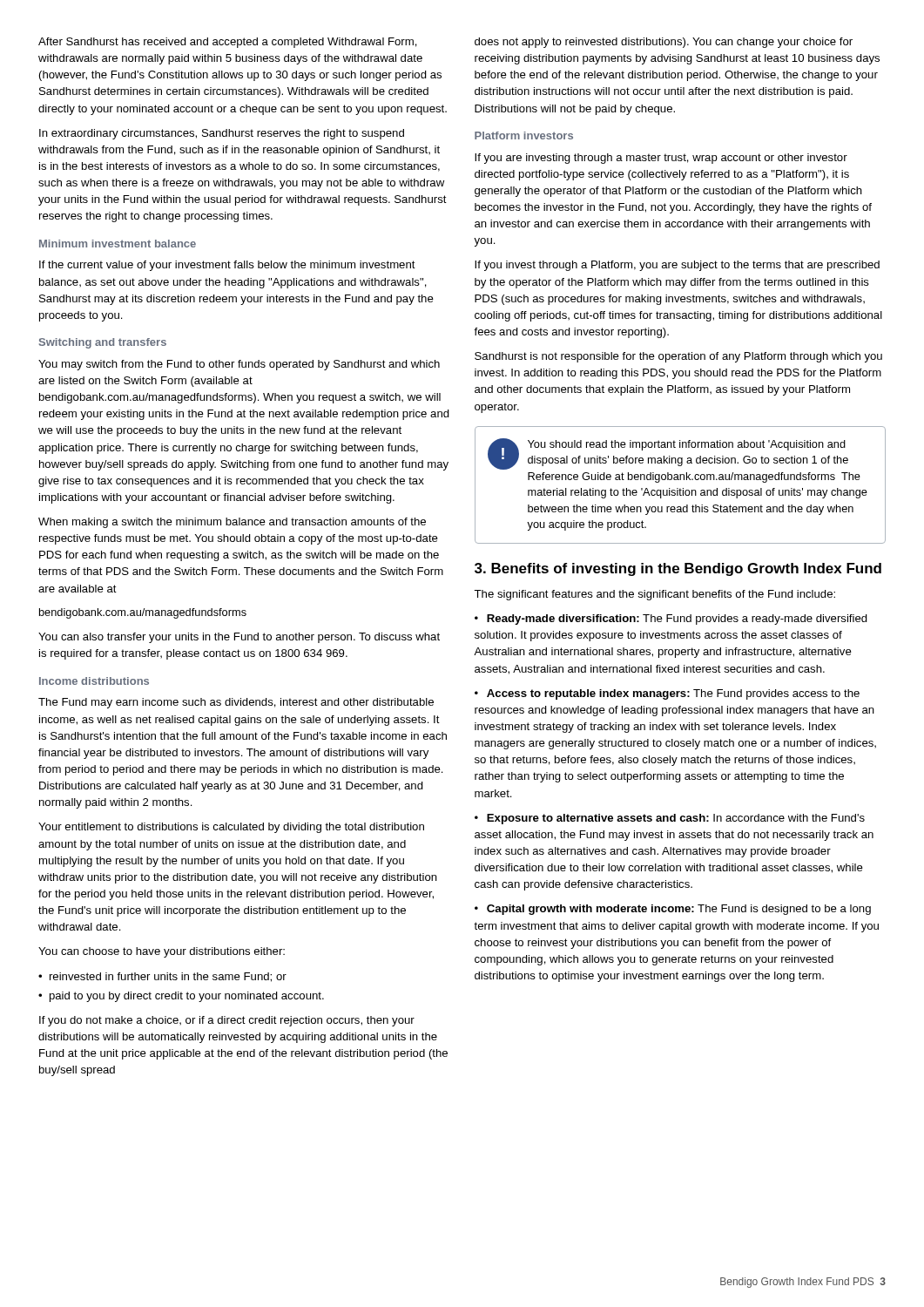This screenshot has width=924, height=1307.
Task: Find the section header with the text "Switching and transfers"
Action: click(x=103, y=343)
